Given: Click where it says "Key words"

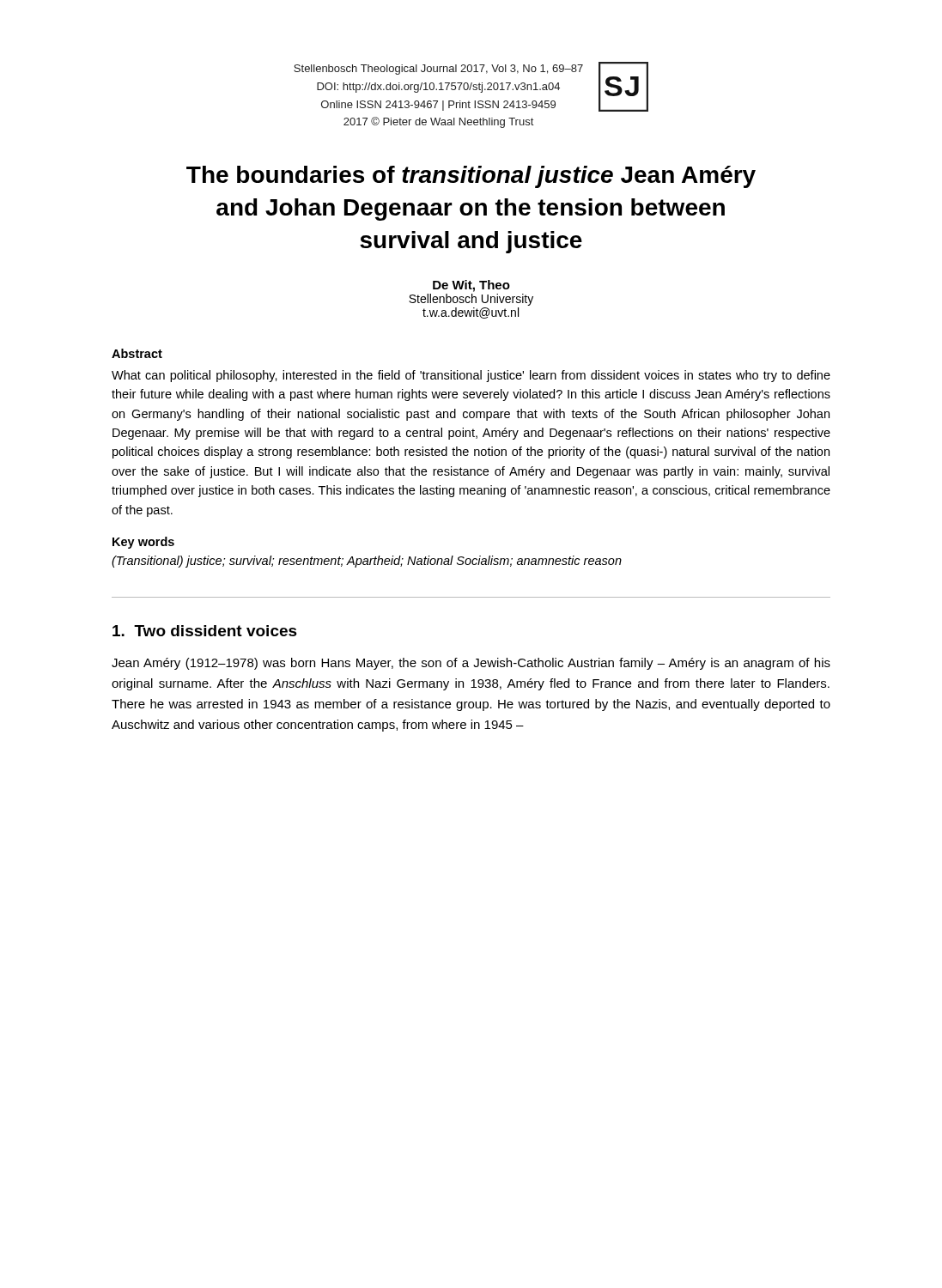Looking at the screenshot, I should point(143,543).
